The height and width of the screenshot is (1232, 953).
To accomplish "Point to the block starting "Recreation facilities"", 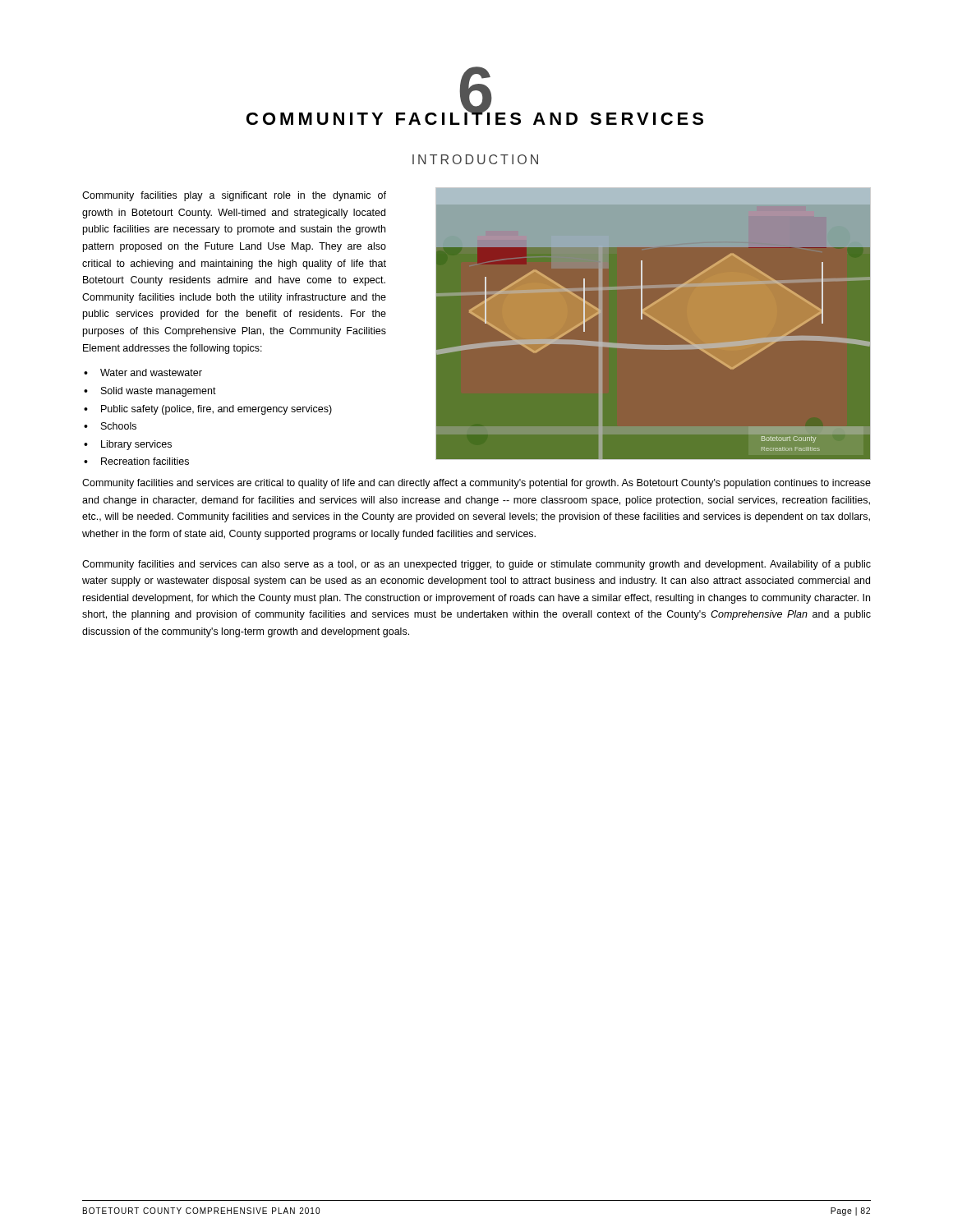I will click(x=145, y=462).
